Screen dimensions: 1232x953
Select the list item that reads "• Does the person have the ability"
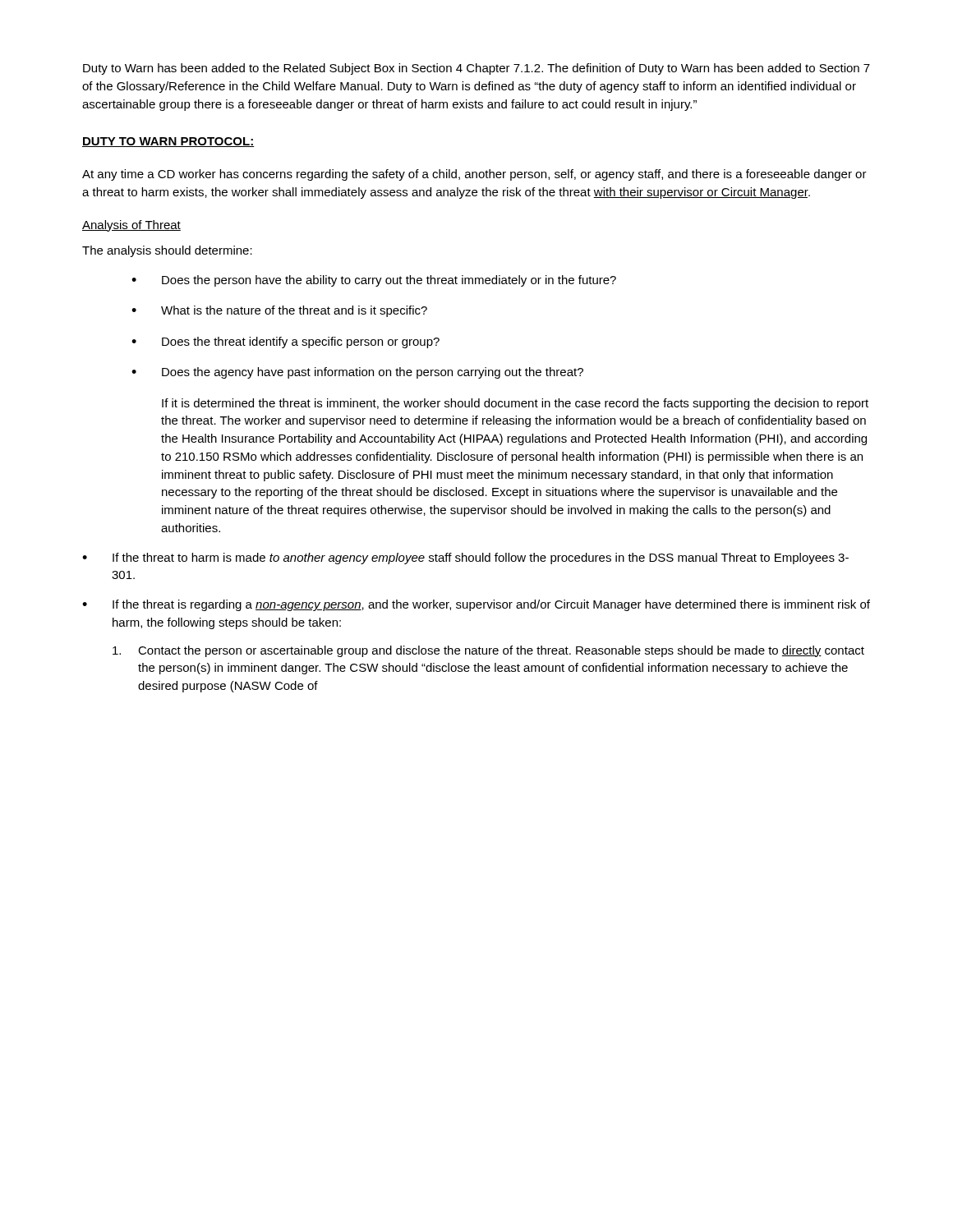501,281
